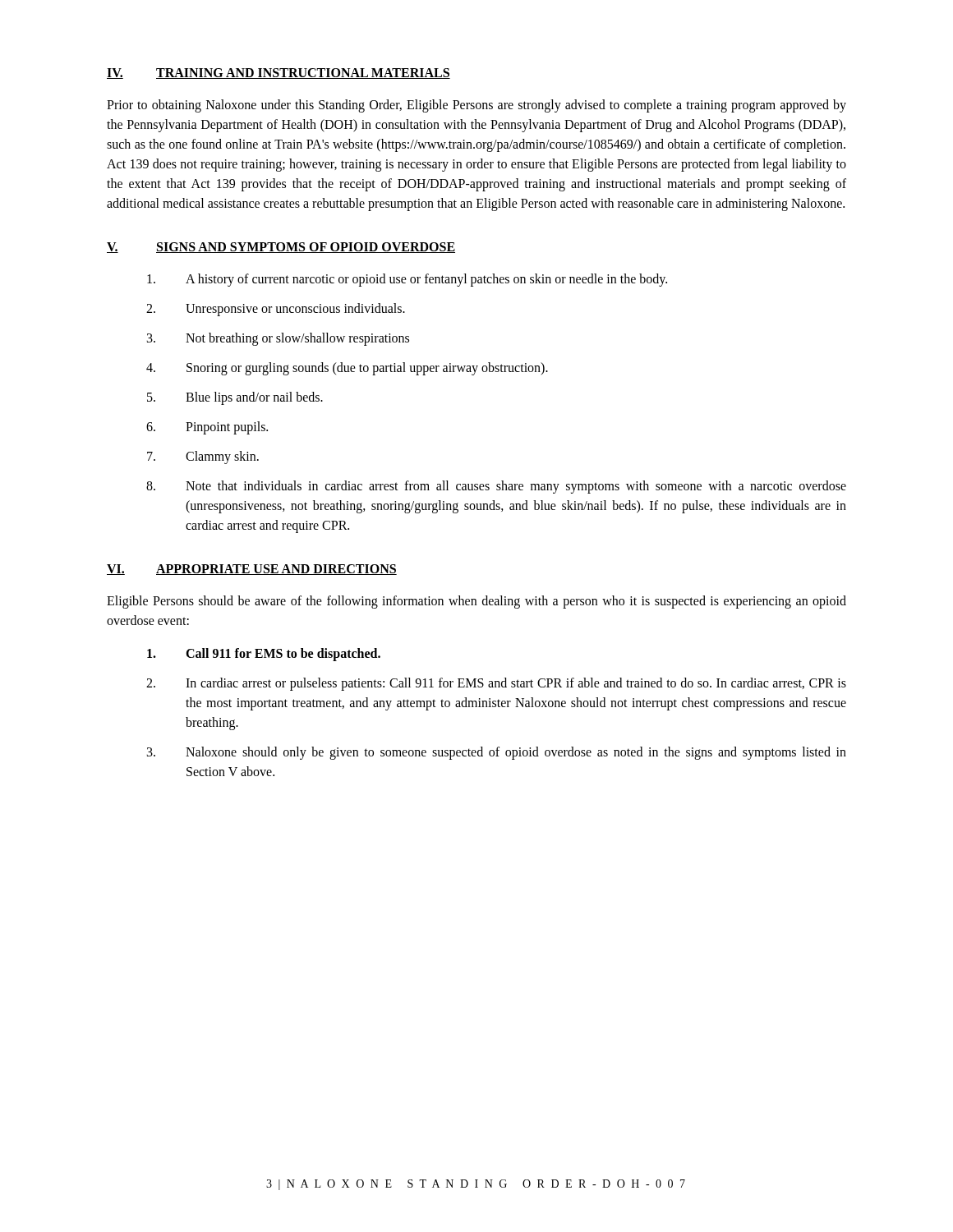Click on the text starting "IV. TRAINING AND INSTRUCTIONAL MATERIALS"
Image resolution: width=953 pixels, height=1232 pixels.
pyautogui.click(x=278, y=73)
